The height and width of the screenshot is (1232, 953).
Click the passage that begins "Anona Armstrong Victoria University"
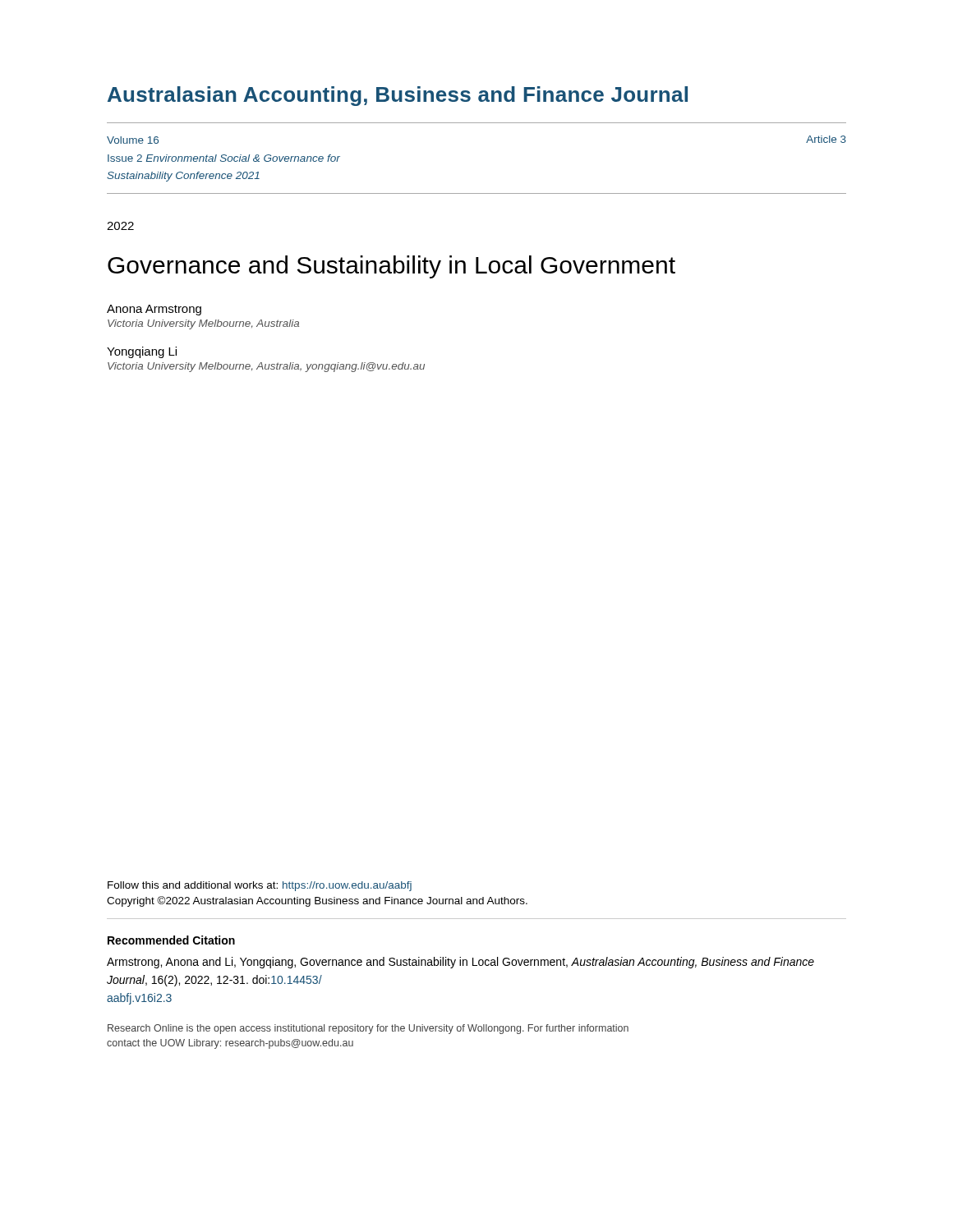pos(154,310)
